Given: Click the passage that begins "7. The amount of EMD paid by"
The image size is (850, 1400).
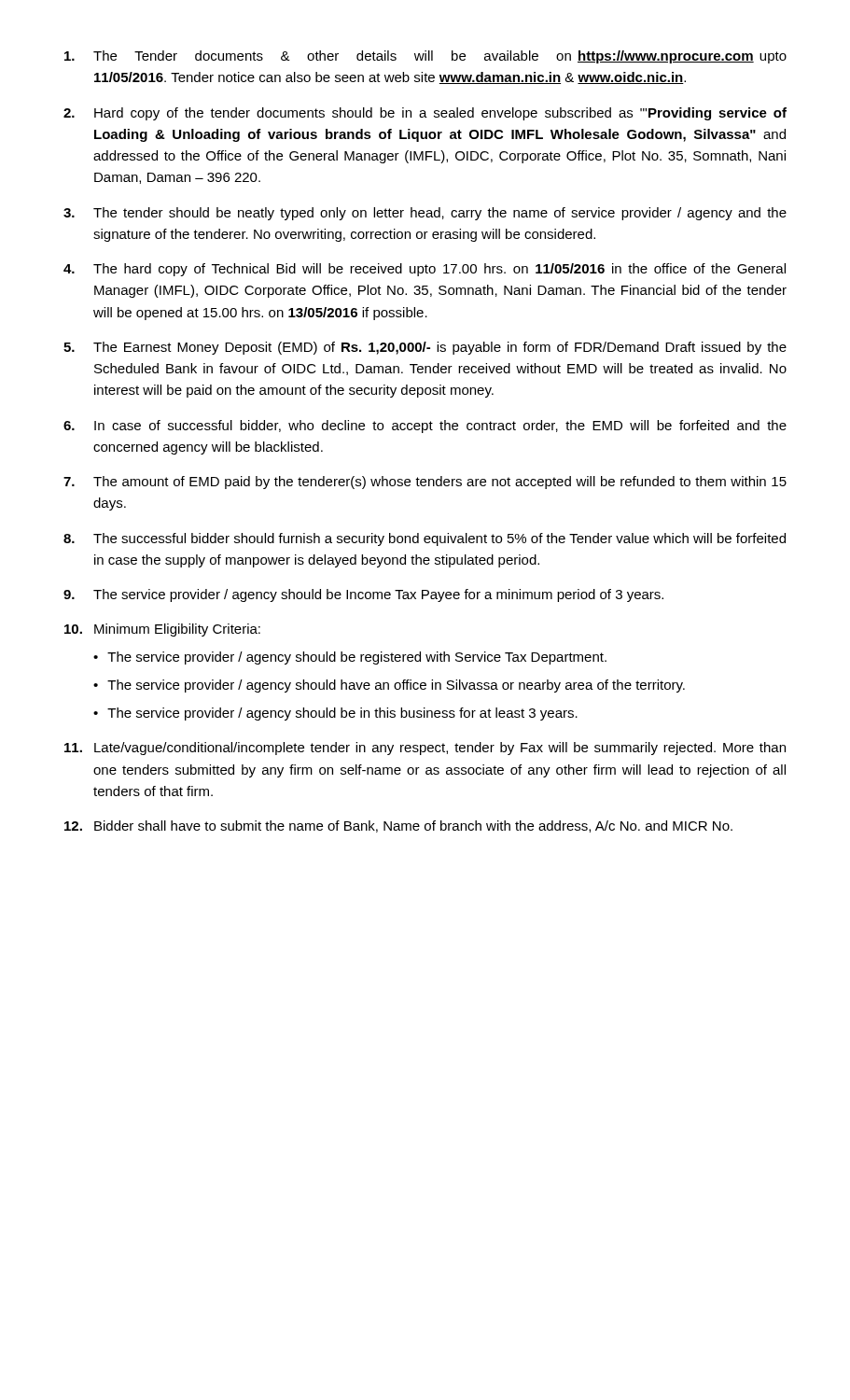Looking at the screenshot, I should coord(425,492).
